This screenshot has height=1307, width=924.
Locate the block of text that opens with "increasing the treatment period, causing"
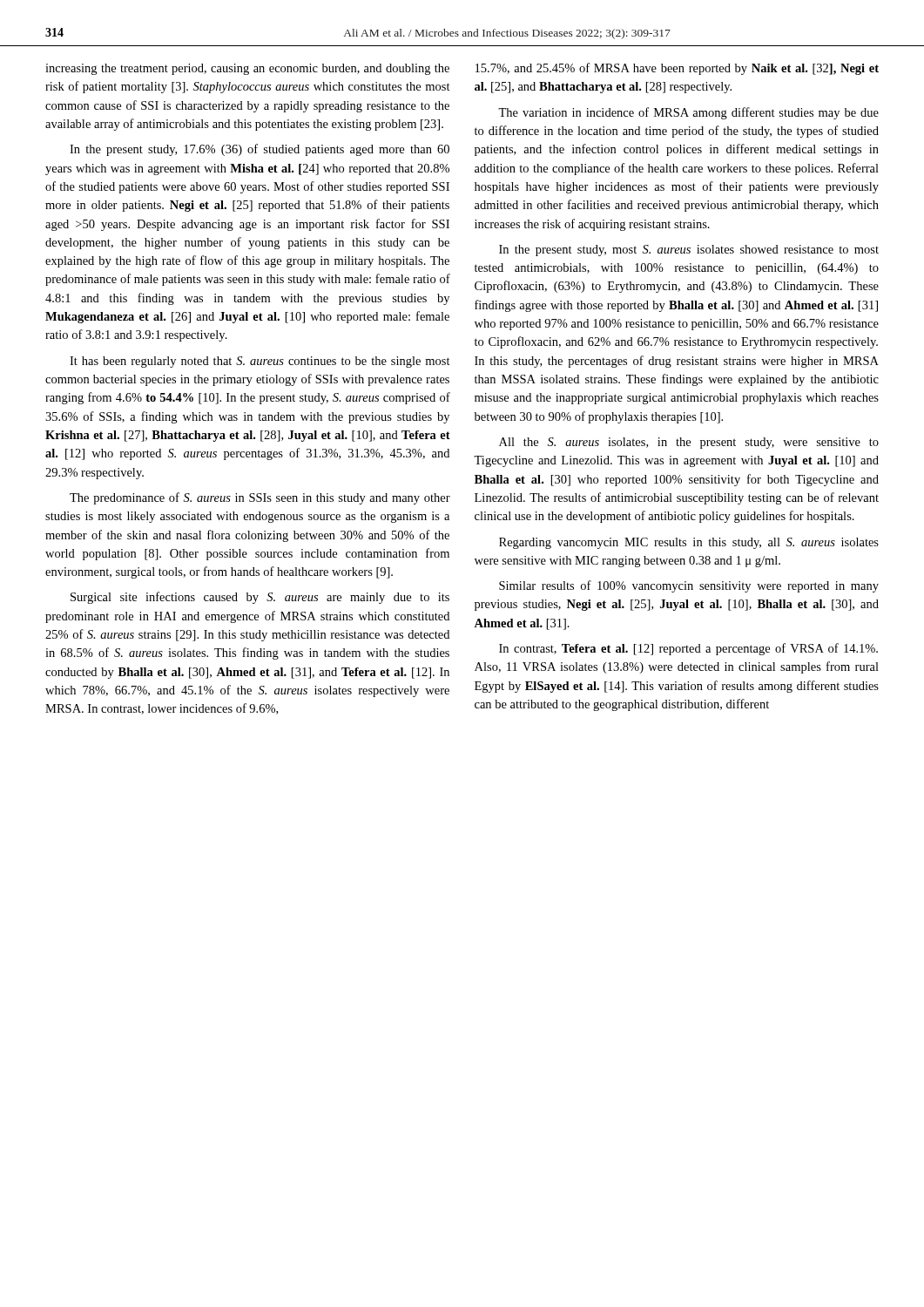(x=248, y=389)
